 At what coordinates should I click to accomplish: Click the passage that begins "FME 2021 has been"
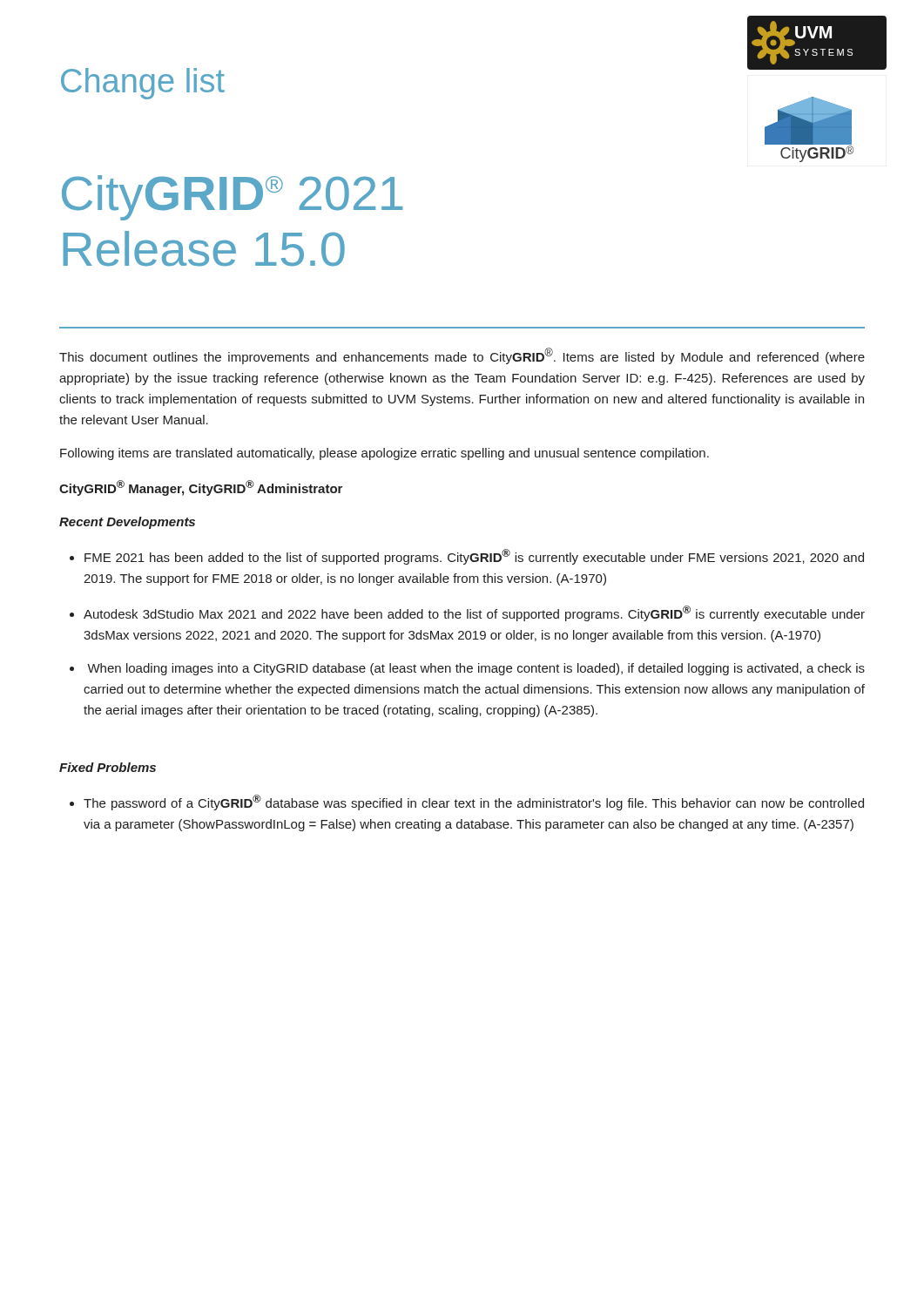coord(474,566)
